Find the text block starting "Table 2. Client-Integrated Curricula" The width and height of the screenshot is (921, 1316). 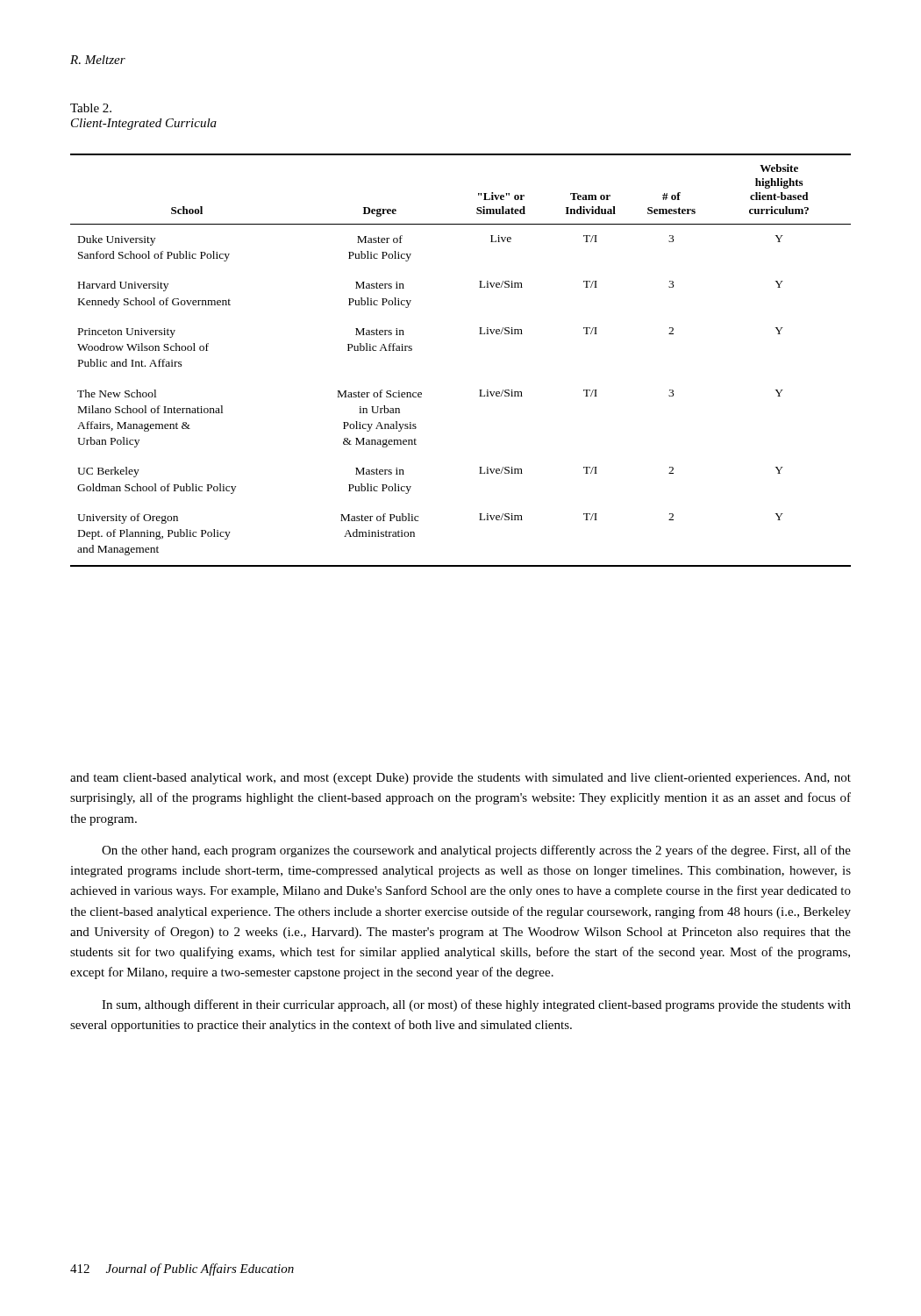[143, 116]
